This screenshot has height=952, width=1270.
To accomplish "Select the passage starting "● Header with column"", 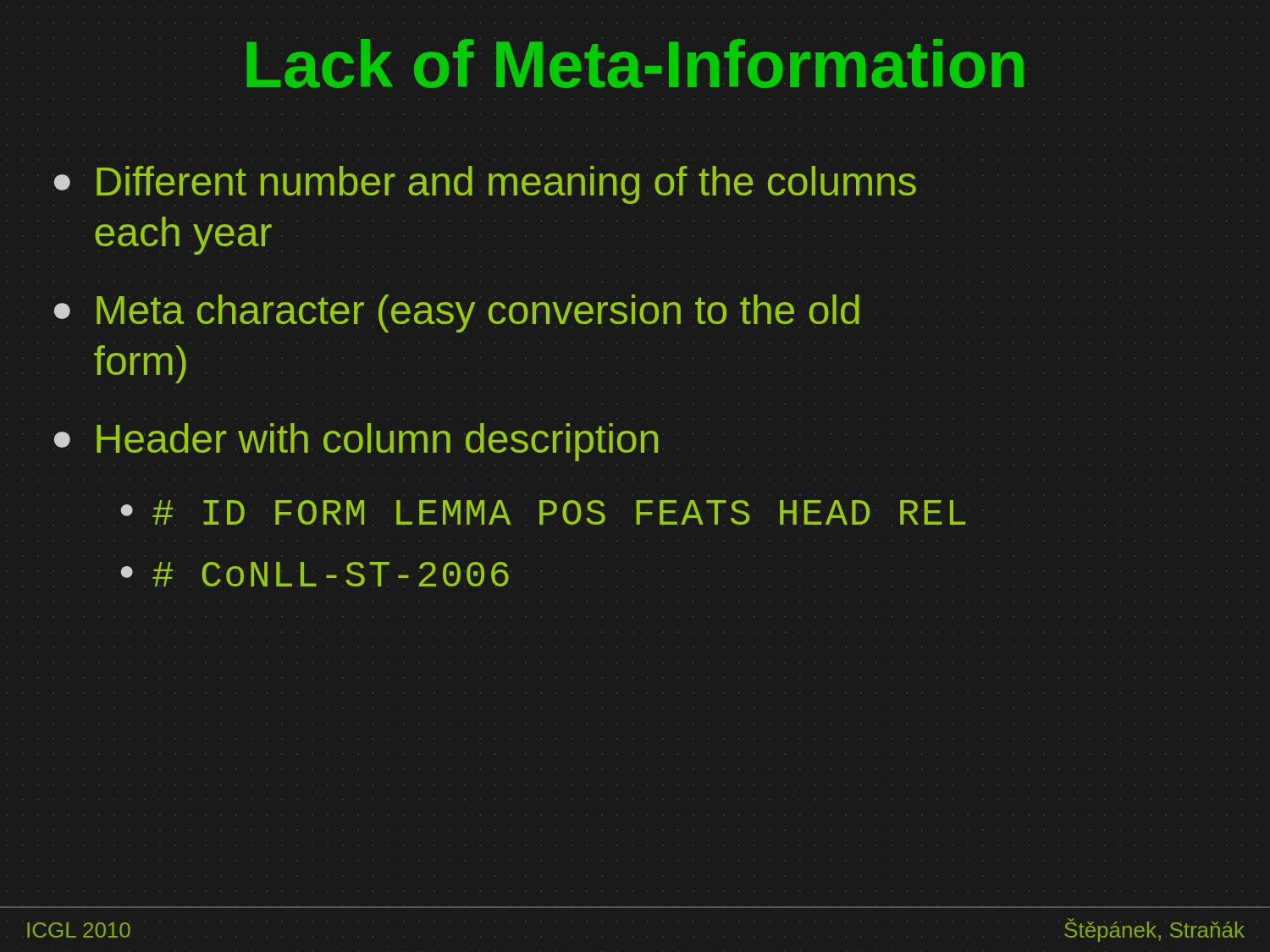I will tap(356, 439).
